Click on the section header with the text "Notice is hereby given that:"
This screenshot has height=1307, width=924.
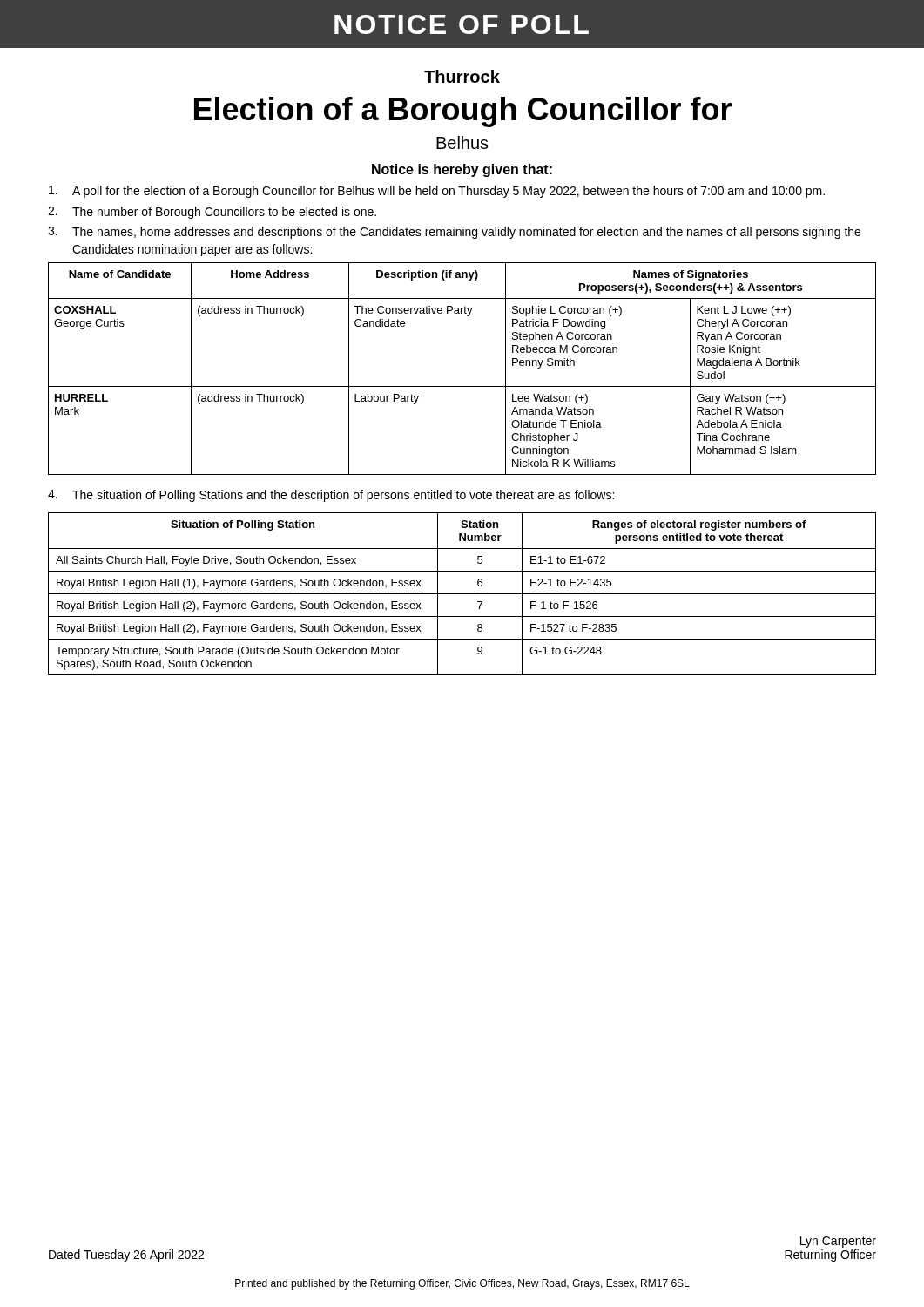[462, 170]
